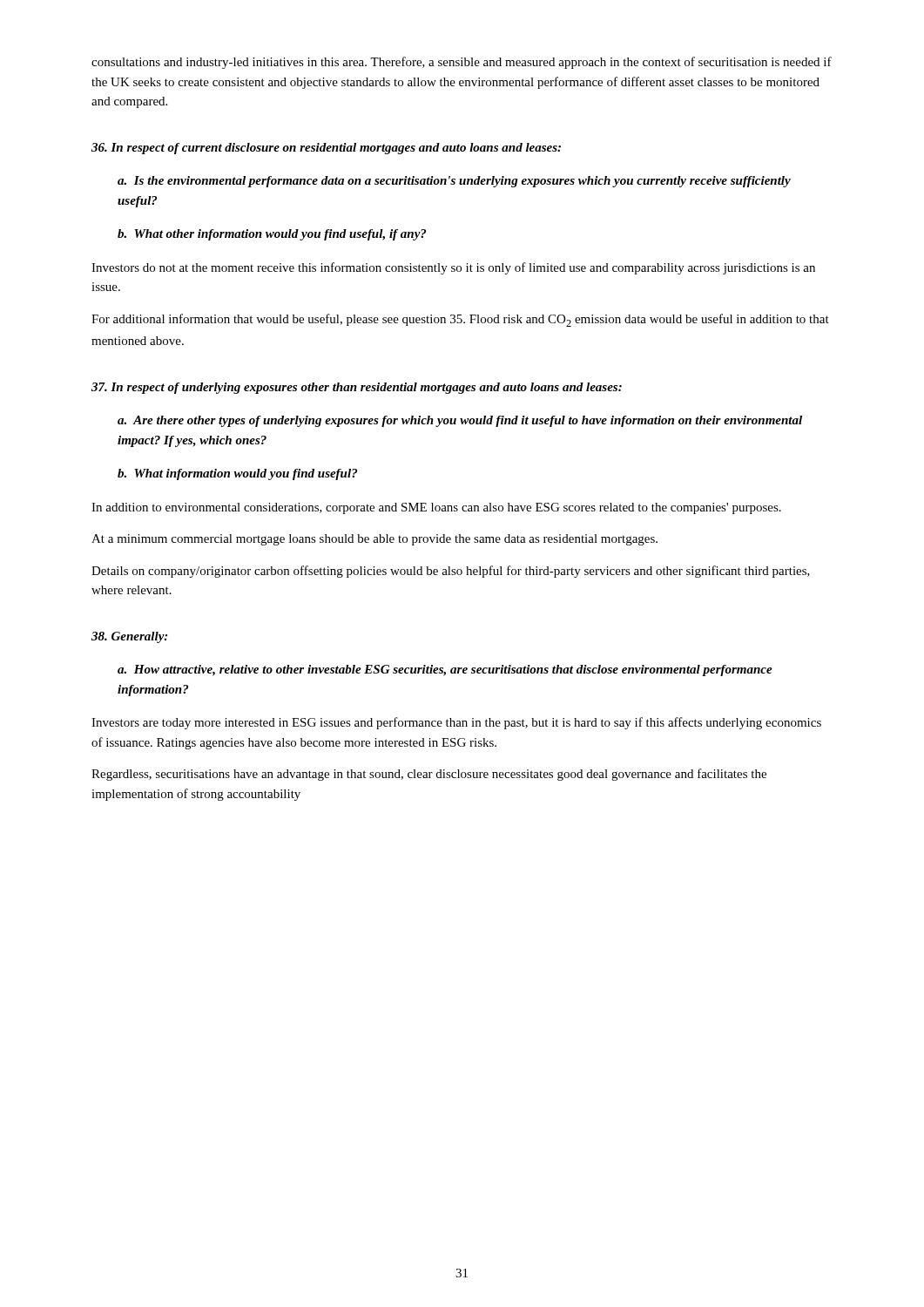Click the section header that begins "b. What other information would you find"
Image resolution: width=924 pixels, height=1307 pixels.
point(272,235)
